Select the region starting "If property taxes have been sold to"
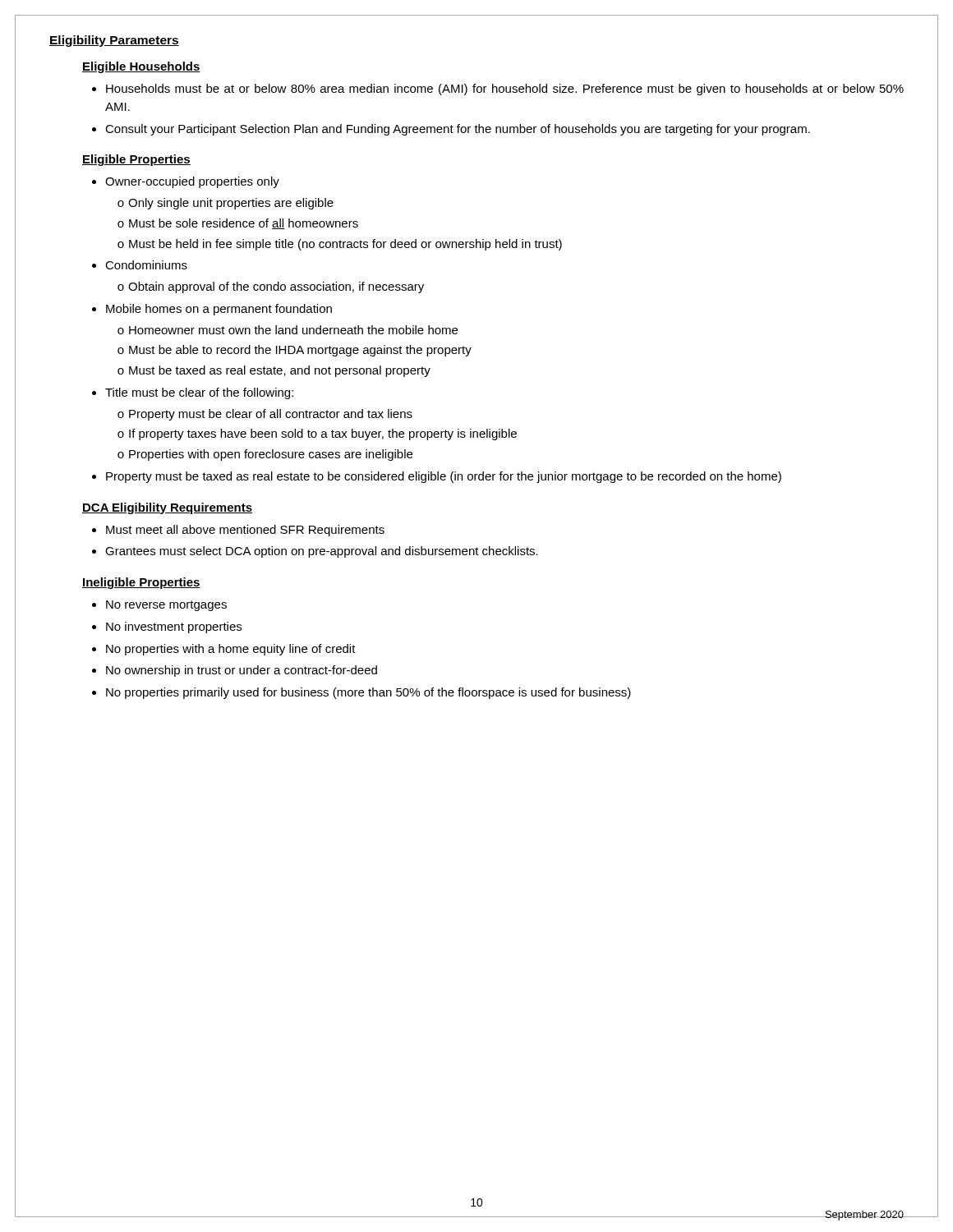This screenshot has height=1232, width=953. [323, 433]
